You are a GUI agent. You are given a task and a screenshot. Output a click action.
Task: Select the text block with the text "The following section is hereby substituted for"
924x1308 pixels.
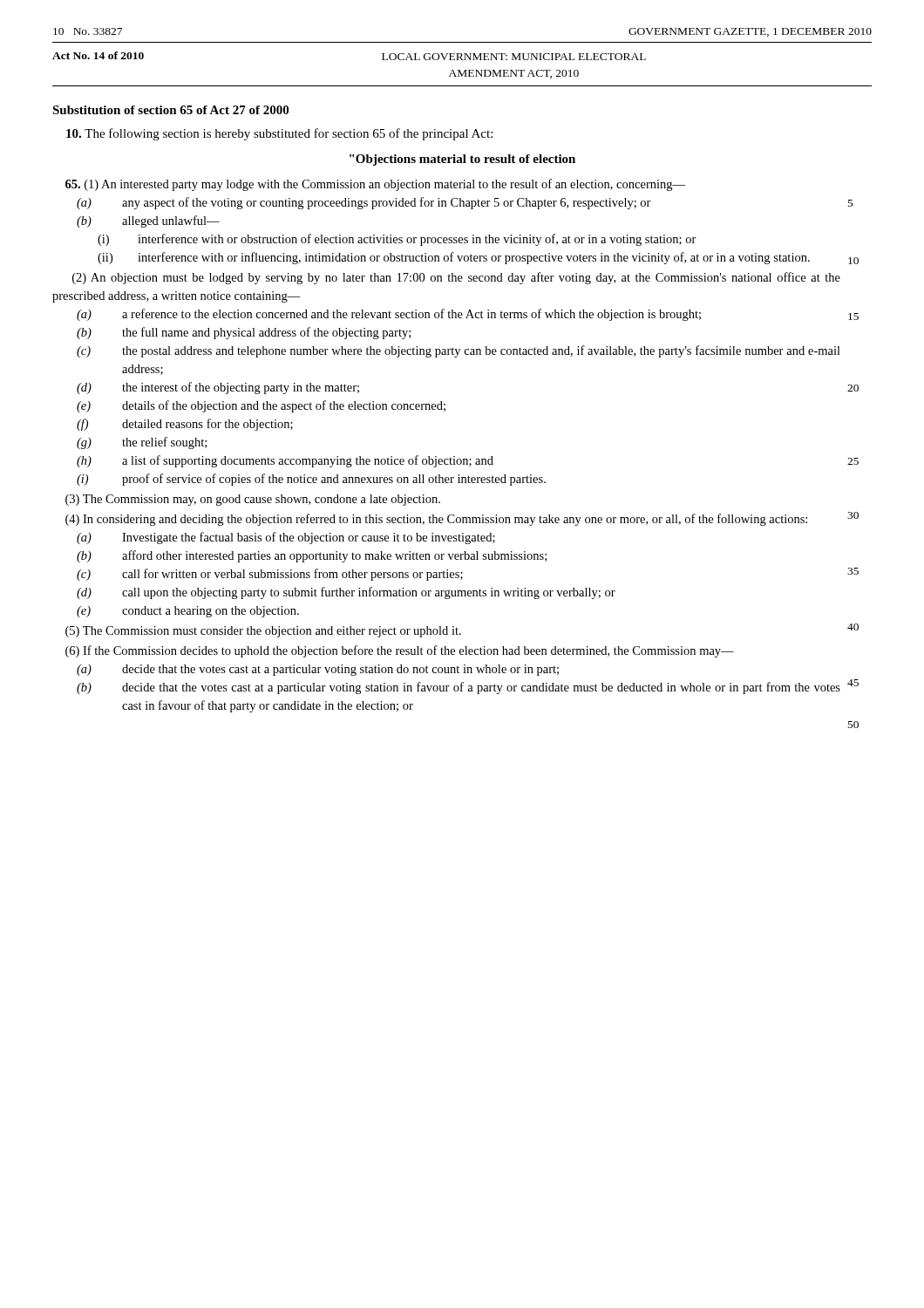click(273, 133)
